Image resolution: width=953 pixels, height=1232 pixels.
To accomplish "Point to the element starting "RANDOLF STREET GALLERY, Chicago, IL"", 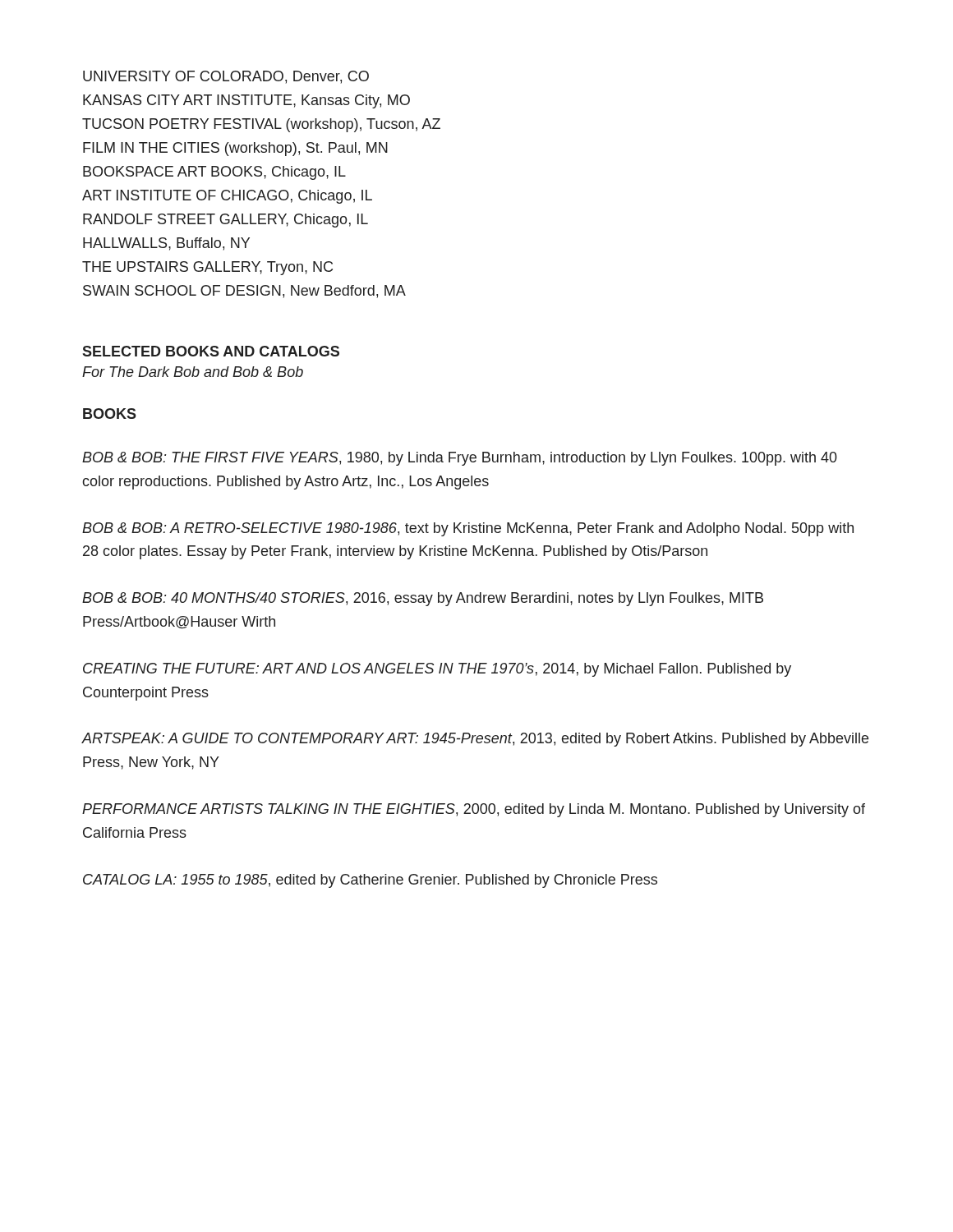I will click(x=225, y=219).
